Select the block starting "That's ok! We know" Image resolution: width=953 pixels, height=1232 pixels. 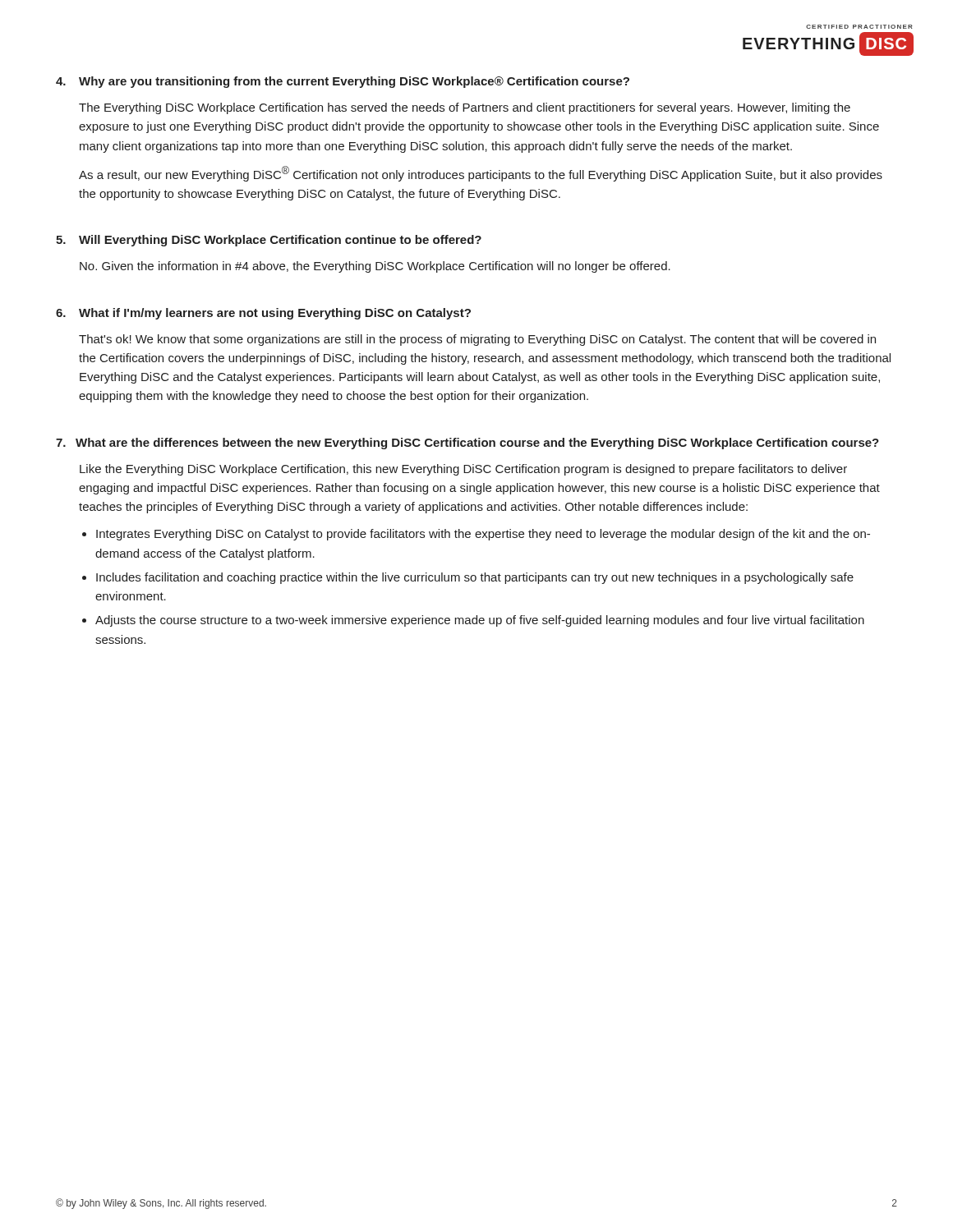[485, 367]
